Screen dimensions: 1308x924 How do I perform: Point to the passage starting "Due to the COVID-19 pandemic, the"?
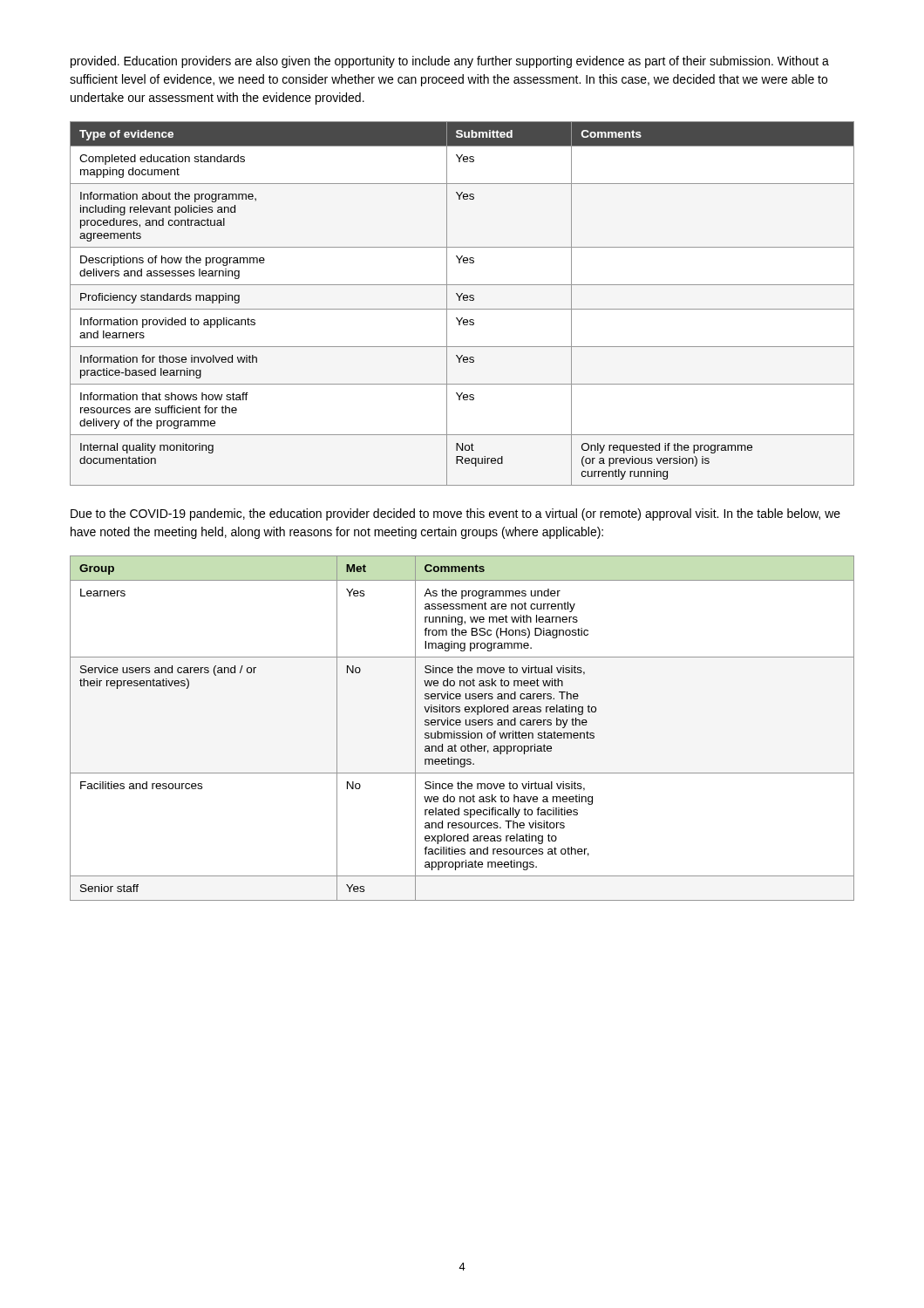[x=455, y=523]
